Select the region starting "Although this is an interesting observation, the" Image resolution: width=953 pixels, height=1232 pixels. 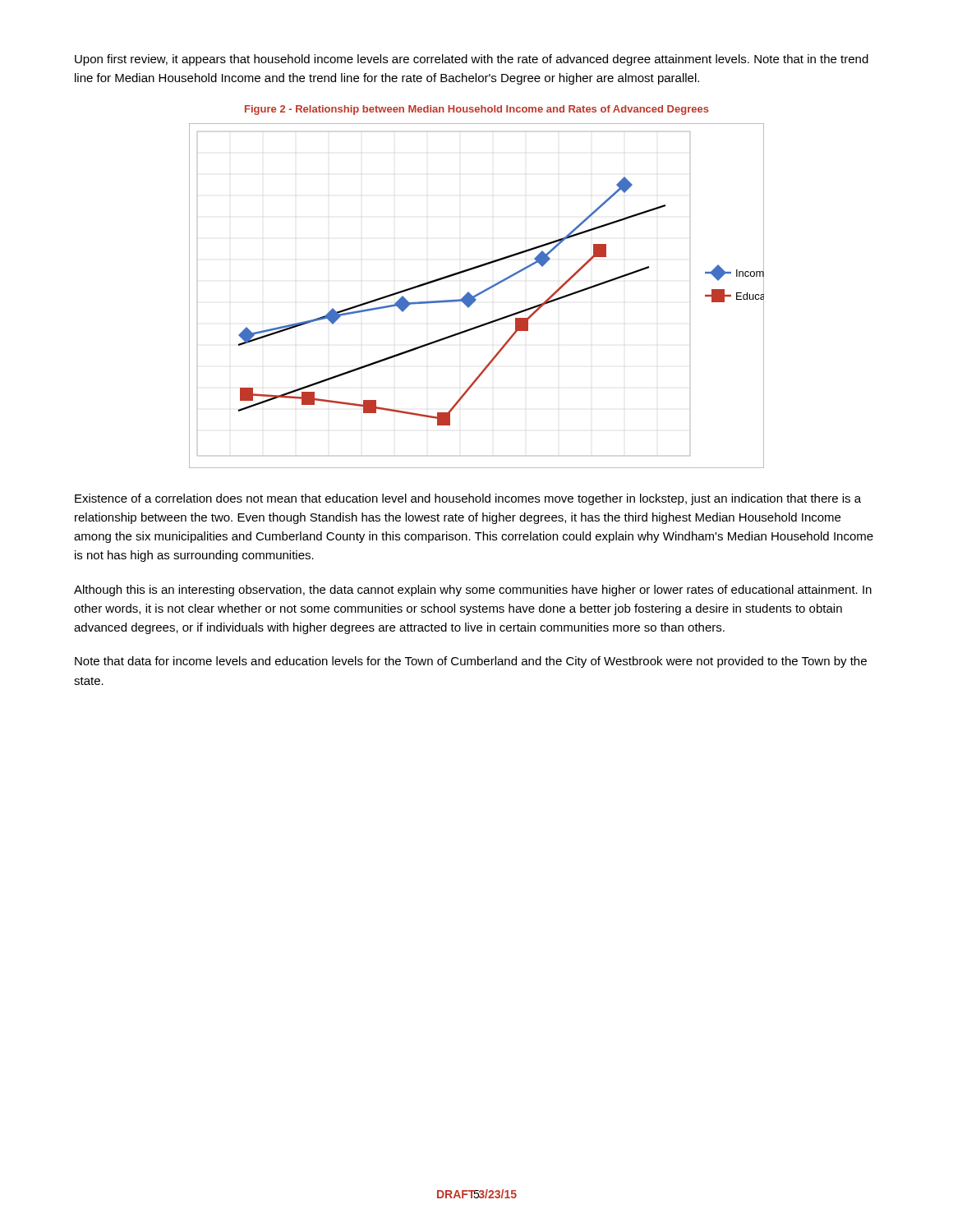tap(473, 608)
